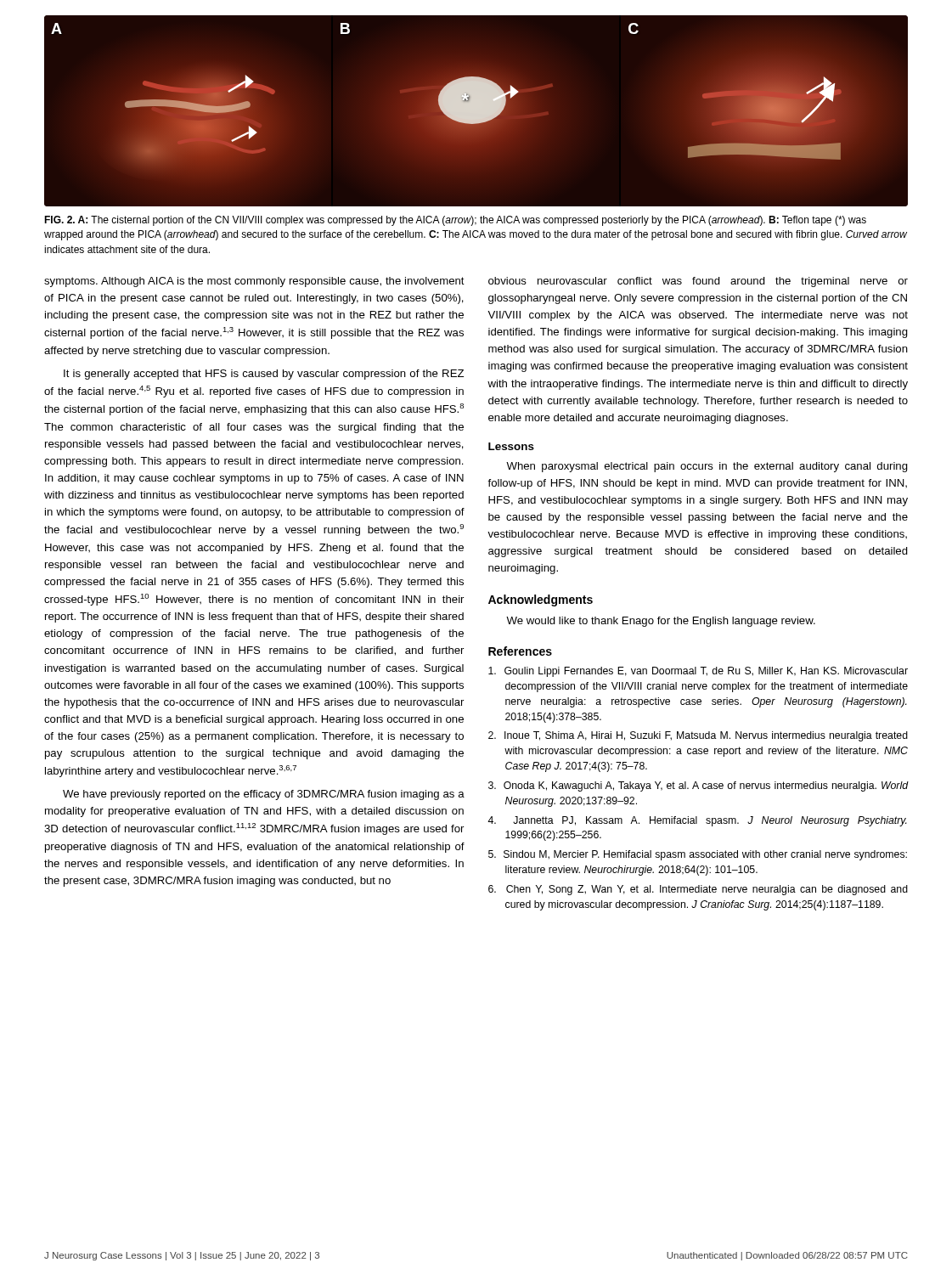Click on the photo

[x=476, y=111]
